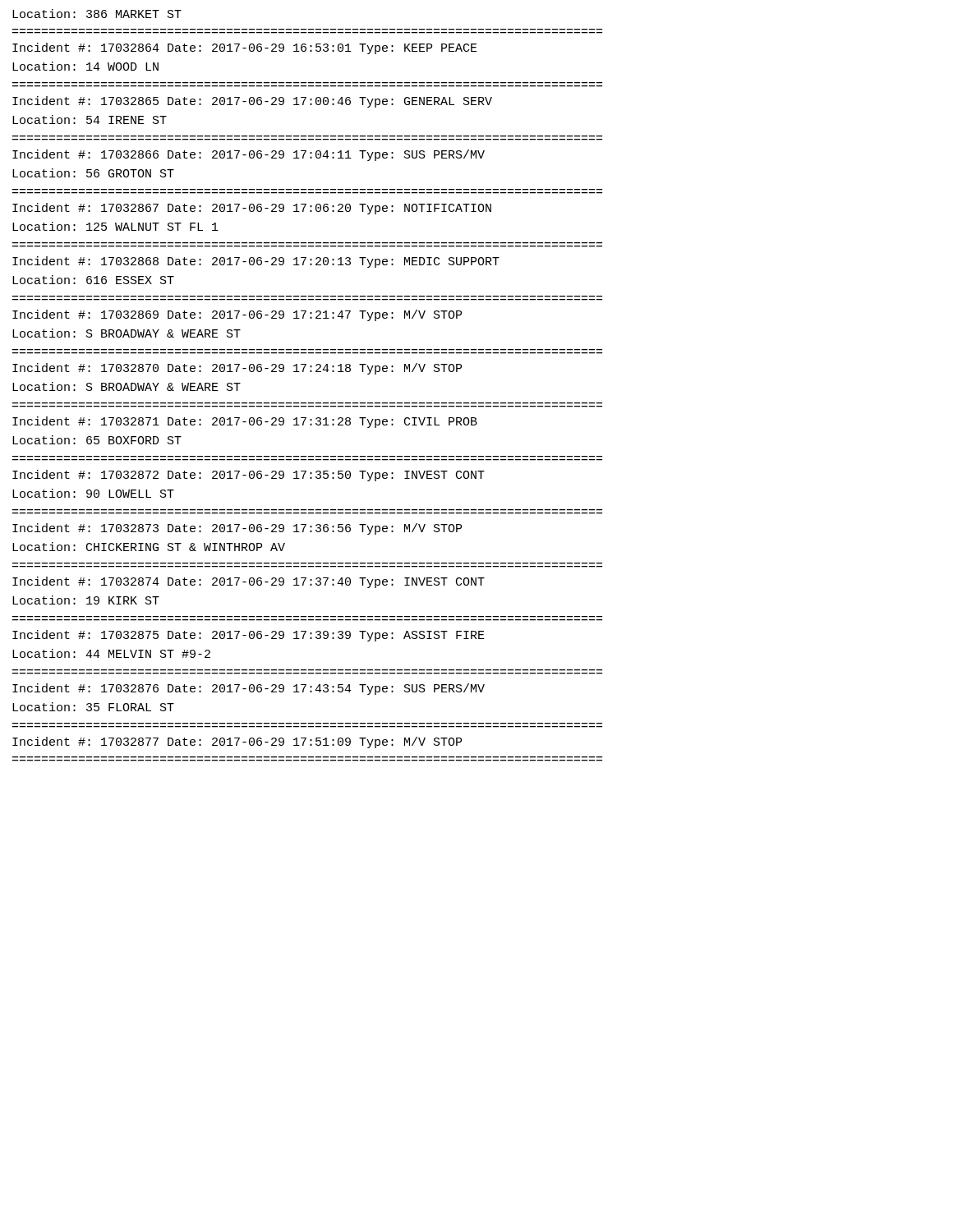Select the passage starting "Incident #: 17032875 Date: 2017-06-29 17:39:39 Type: ASSIST"
The width and height of the screenshot is (953, 1232).
pos(476,646)
